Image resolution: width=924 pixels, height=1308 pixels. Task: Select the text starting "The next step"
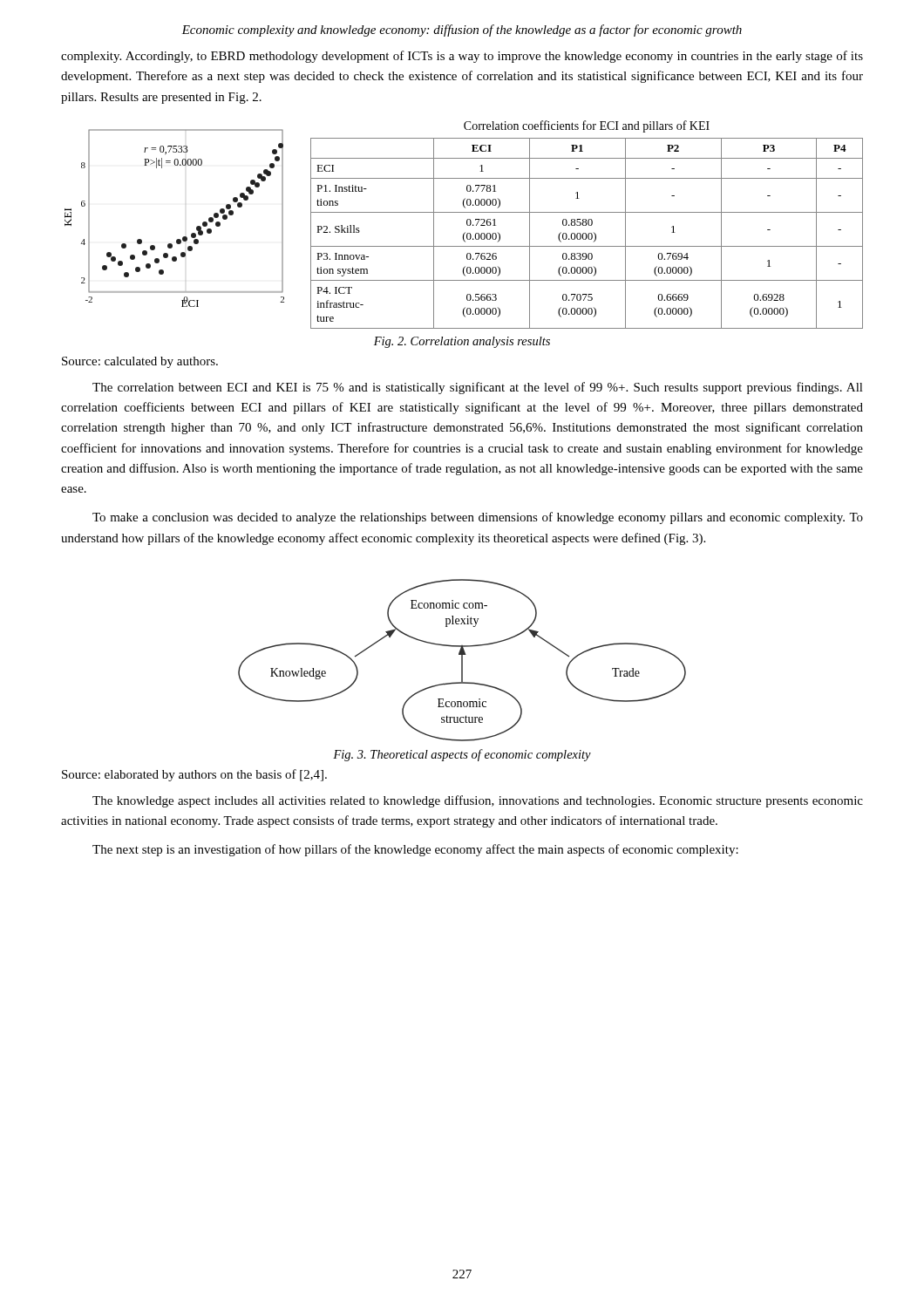pos(416,850)
